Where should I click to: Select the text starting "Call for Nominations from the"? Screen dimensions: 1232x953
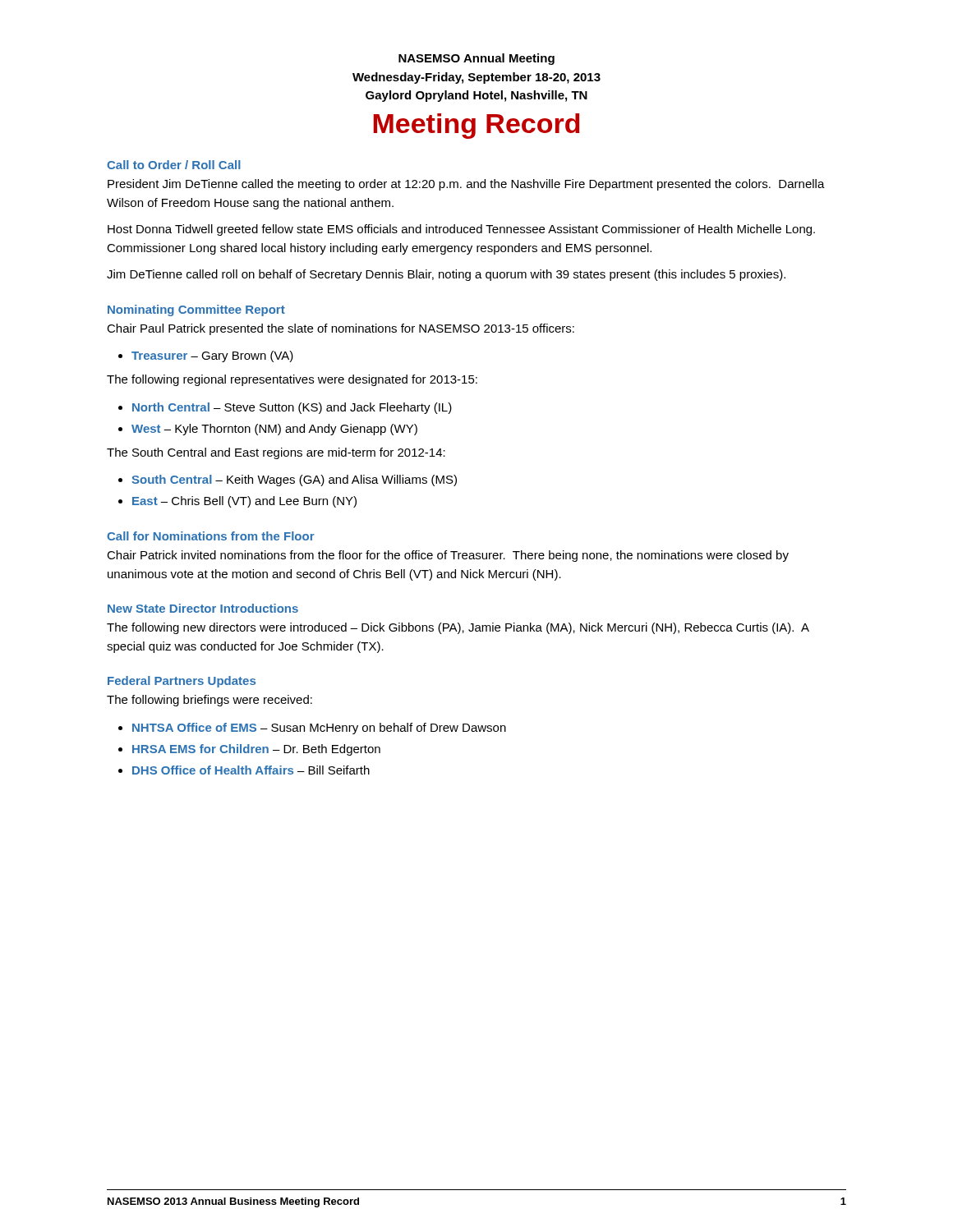click(x=211, y=536)
